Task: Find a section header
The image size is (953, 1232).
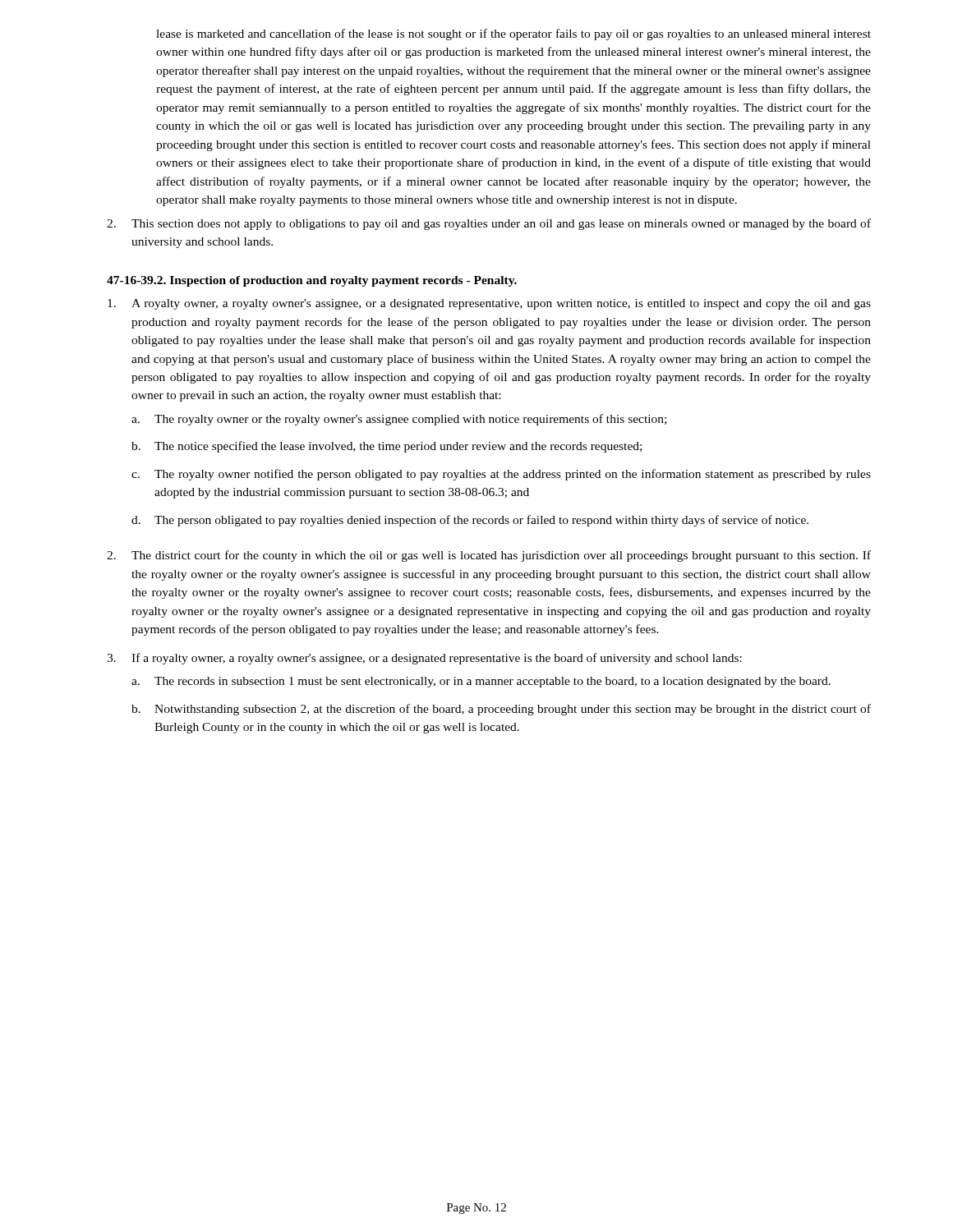Action: tap(312, 279)
